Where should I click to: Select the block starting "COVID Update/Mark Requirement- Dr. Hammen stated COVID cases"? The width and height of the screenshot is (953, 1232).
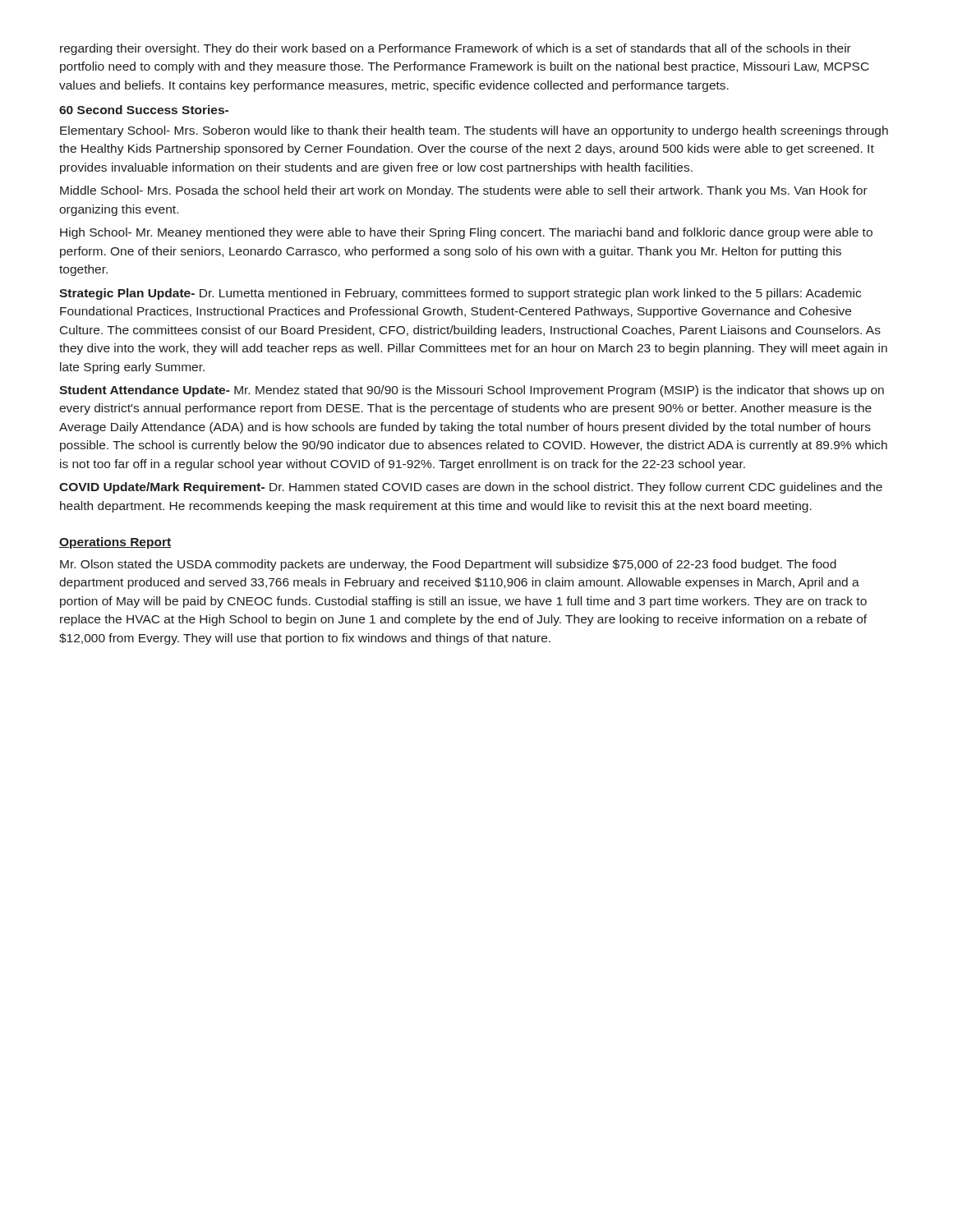pyautogui.click(x=476, y=497)
